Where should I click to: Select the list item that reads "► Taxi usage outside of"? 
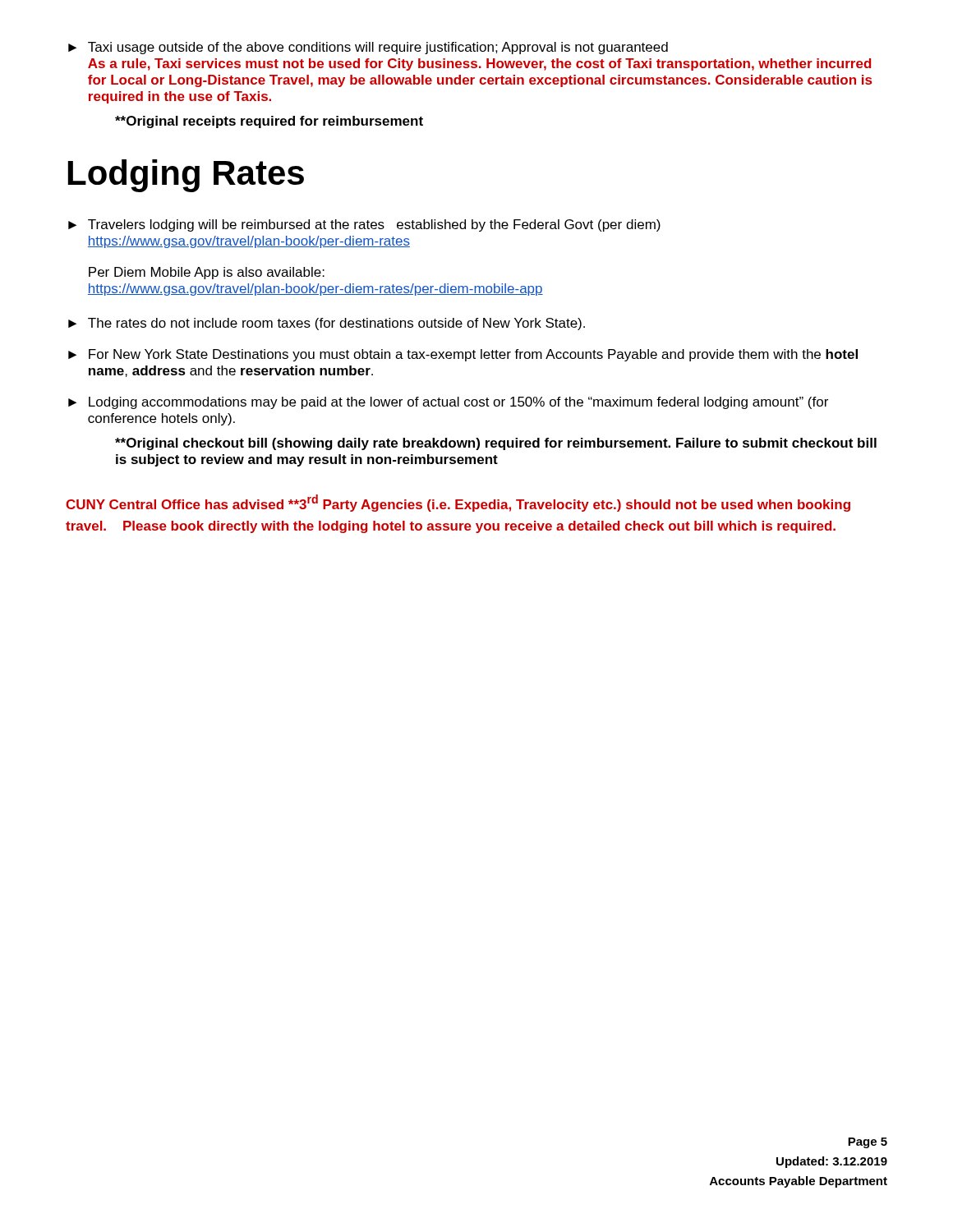coord(476,85)
